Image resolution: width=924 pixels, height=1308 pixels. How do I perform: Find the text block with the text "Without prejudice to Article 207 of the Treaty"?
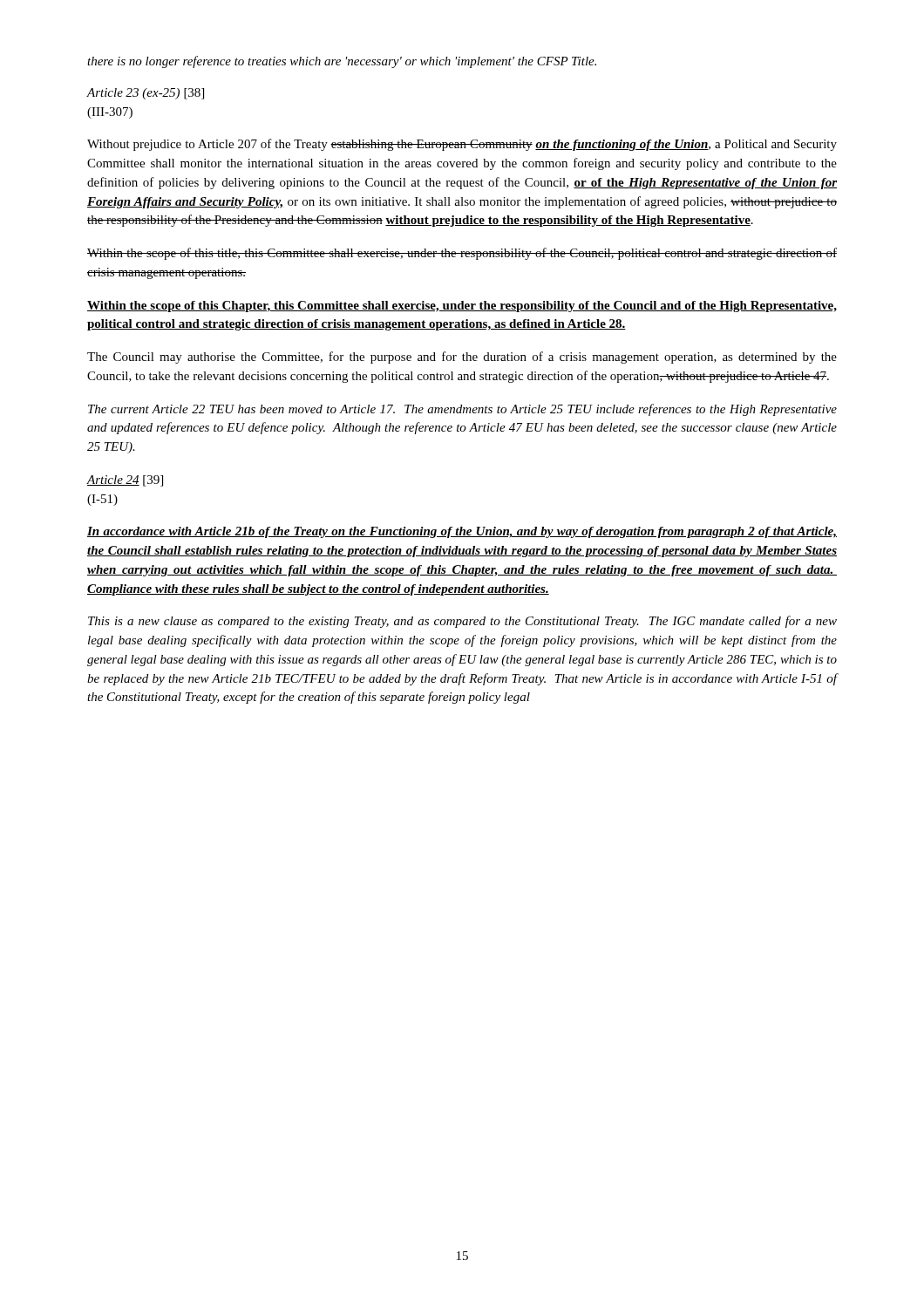(462, 182)
